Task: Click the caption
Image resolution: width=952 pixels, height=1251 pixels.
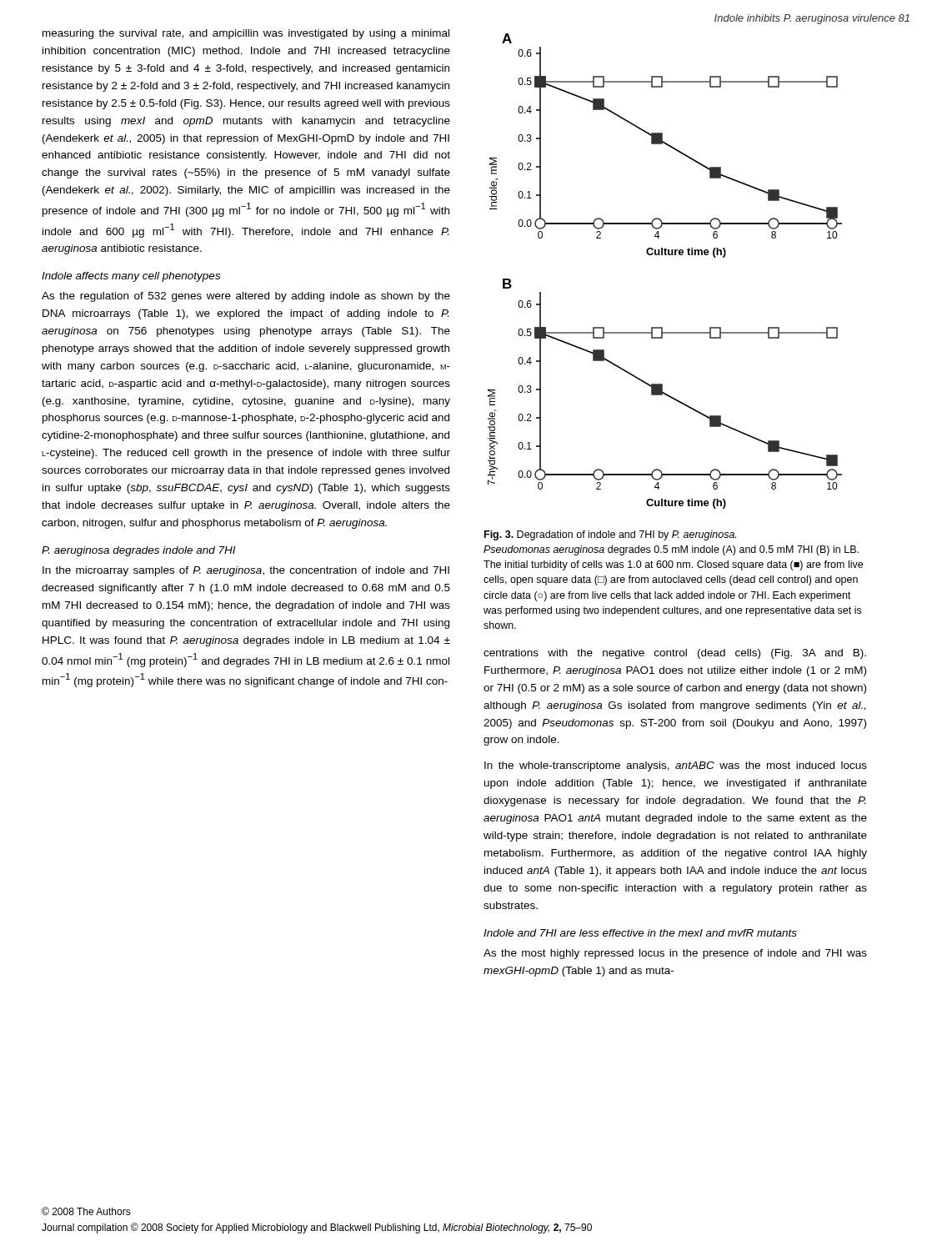Action: click(673, 580)
